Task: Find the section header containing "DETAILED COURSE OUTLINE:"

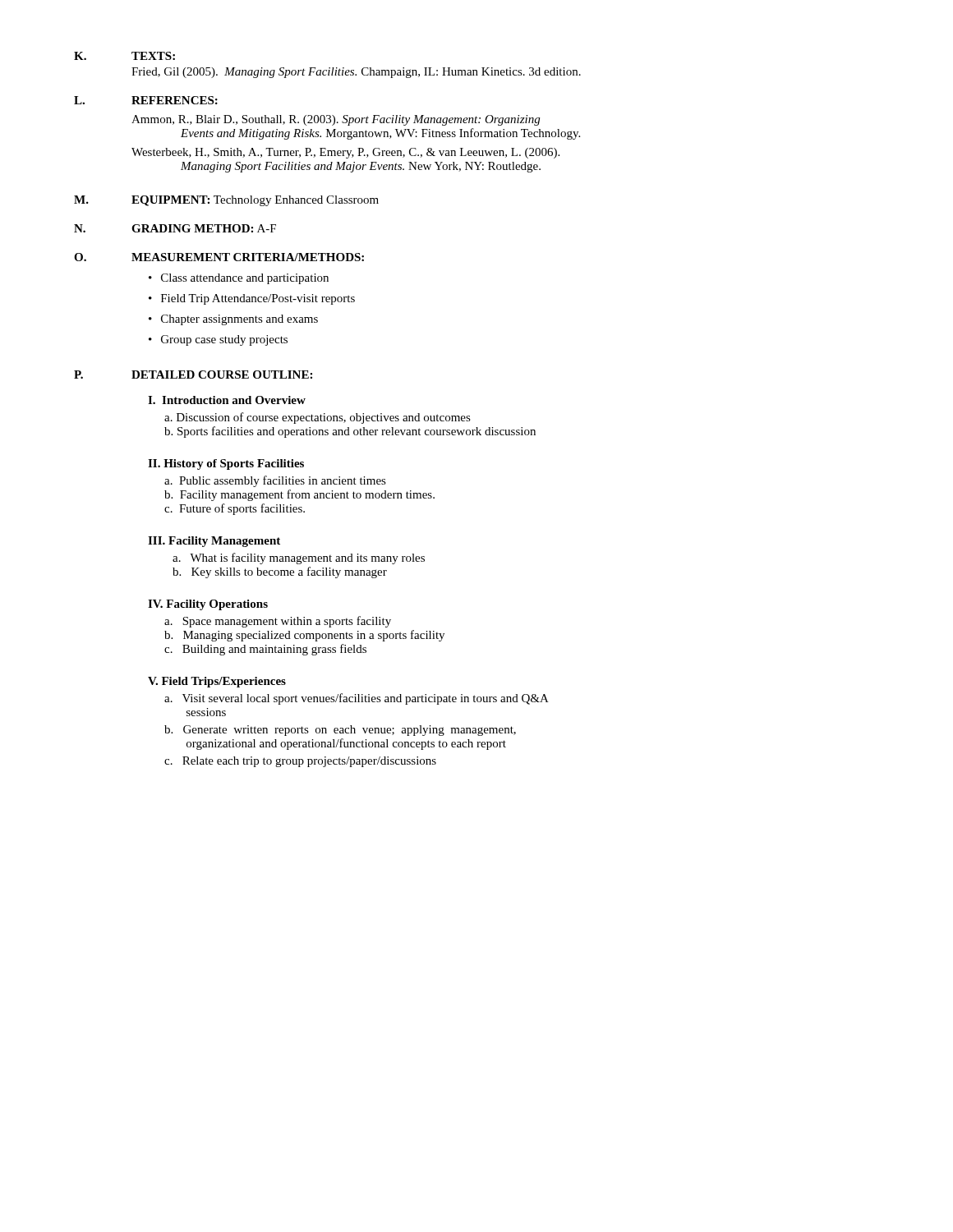Action: point(222,375)
